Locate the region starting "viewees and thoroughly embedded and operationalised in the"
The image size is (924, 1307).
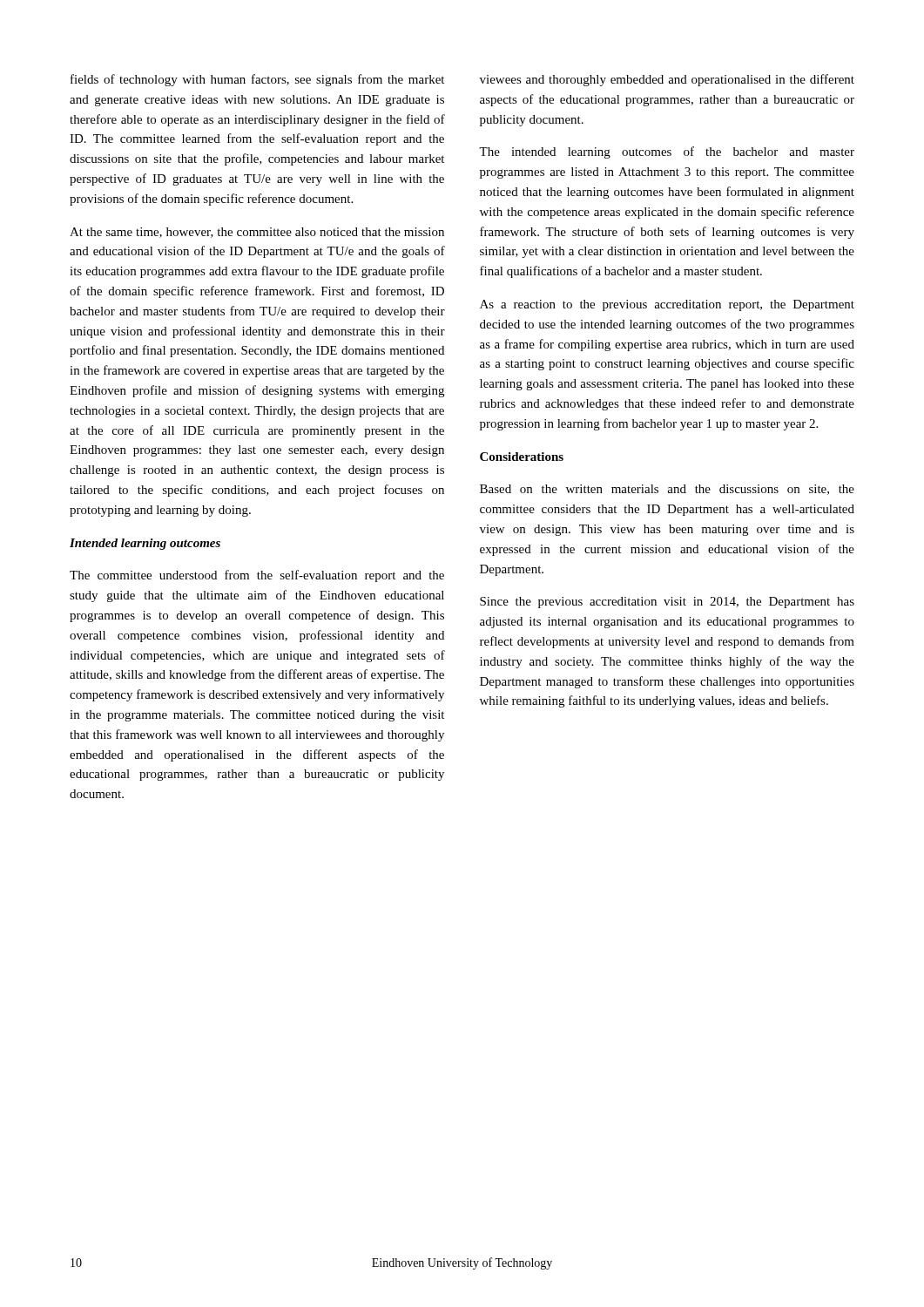point(667,99)
